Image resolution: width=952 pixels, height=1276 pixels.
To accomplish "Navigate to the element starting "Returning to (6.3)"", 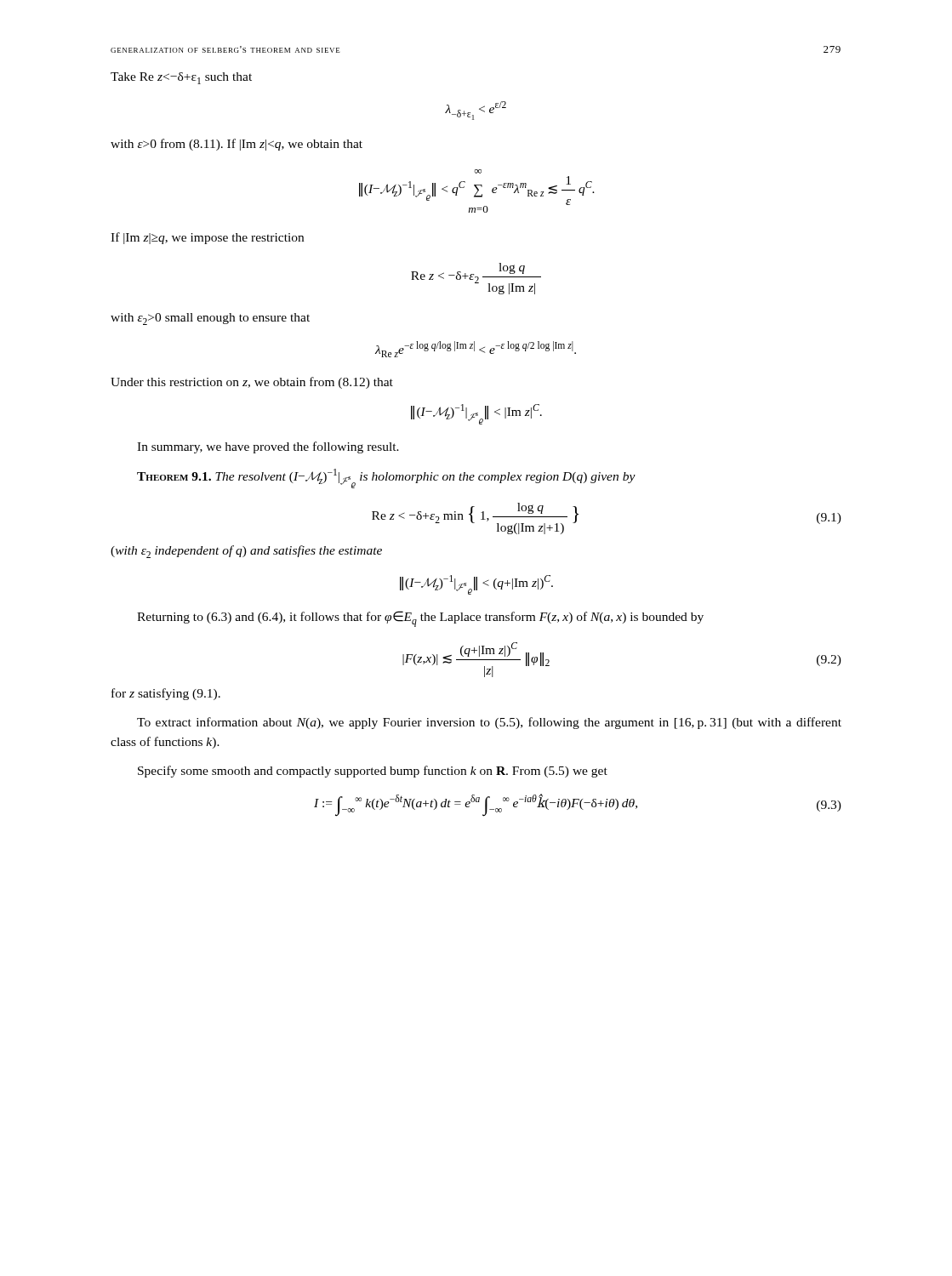I will pyautogui.click(x=476, y=618).
